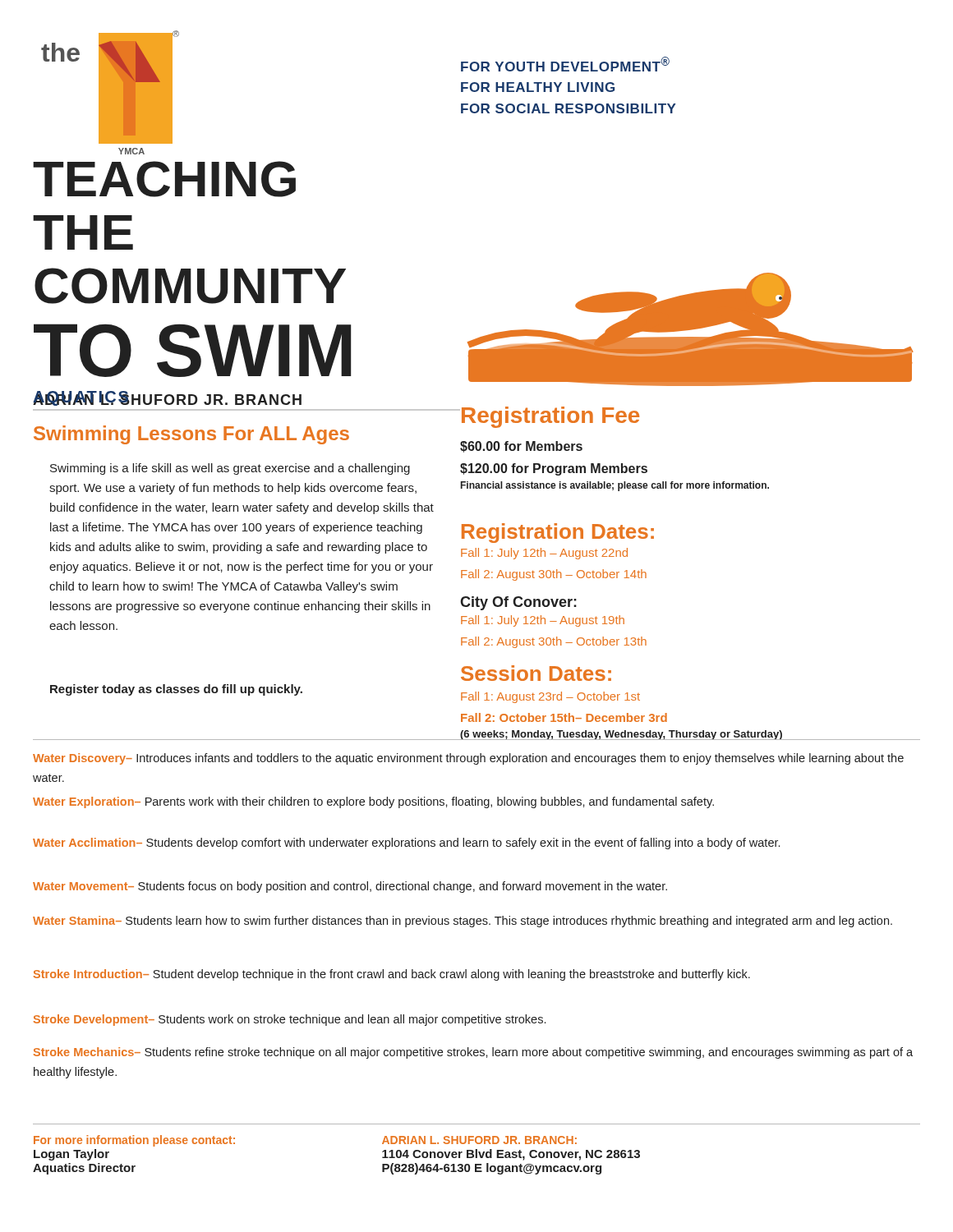Select the text block that says "Swimming is a life"

click(x=241, y=547)
